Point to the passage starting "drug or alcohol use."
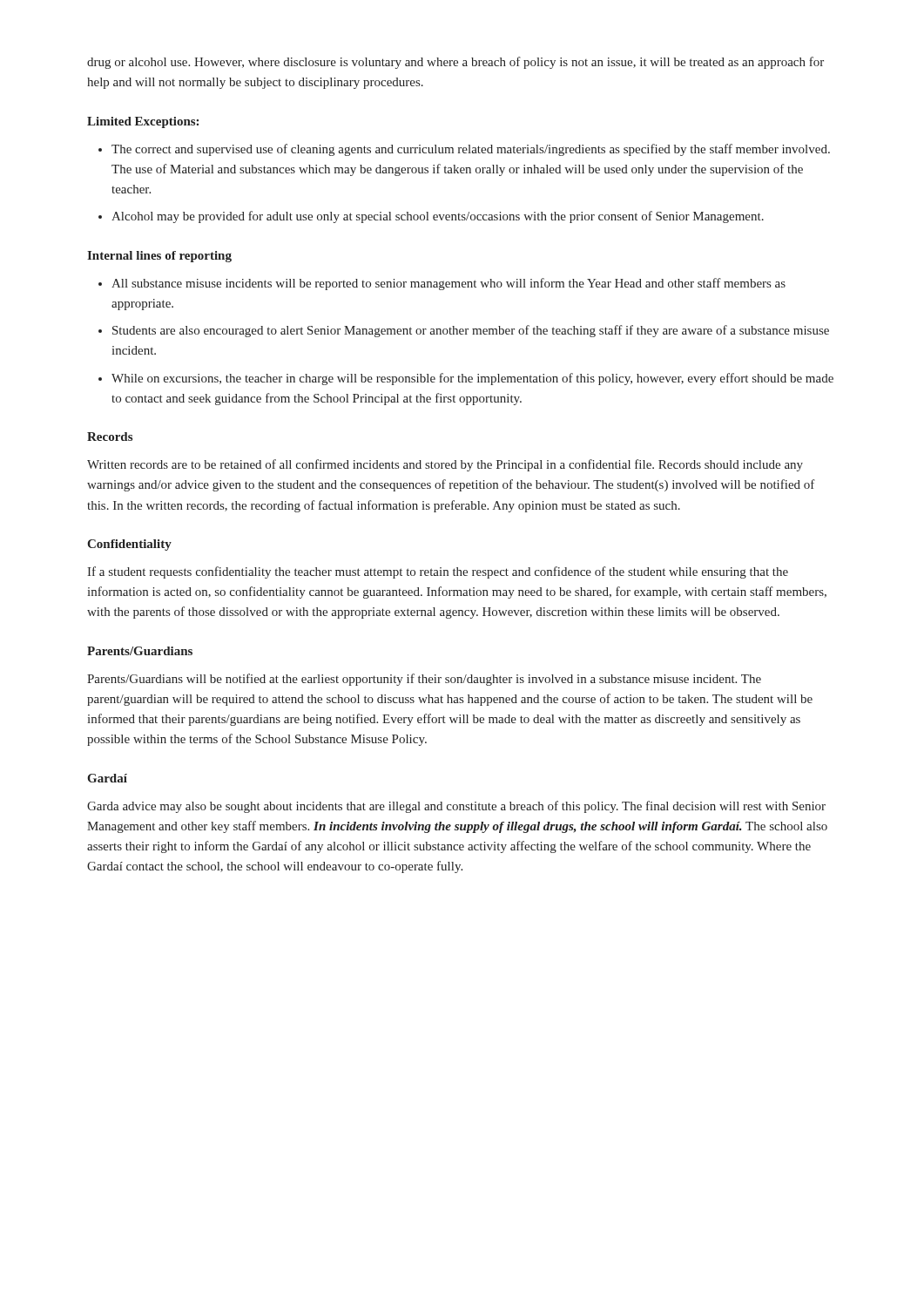The image size is (924, 1307). click(456, 72)
